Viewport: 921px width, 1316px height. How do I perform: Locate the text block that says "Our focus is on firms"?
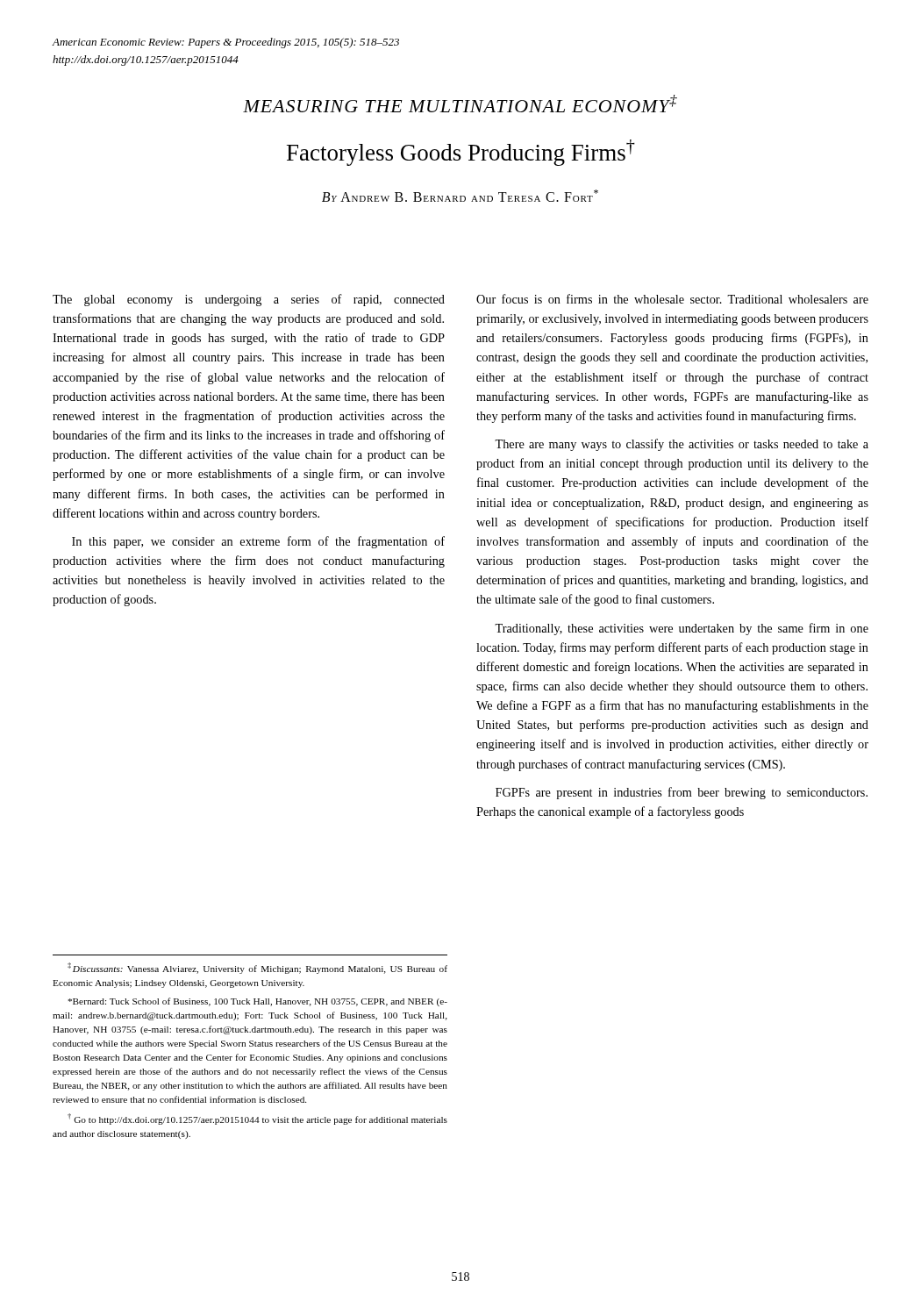coord(672,555)
